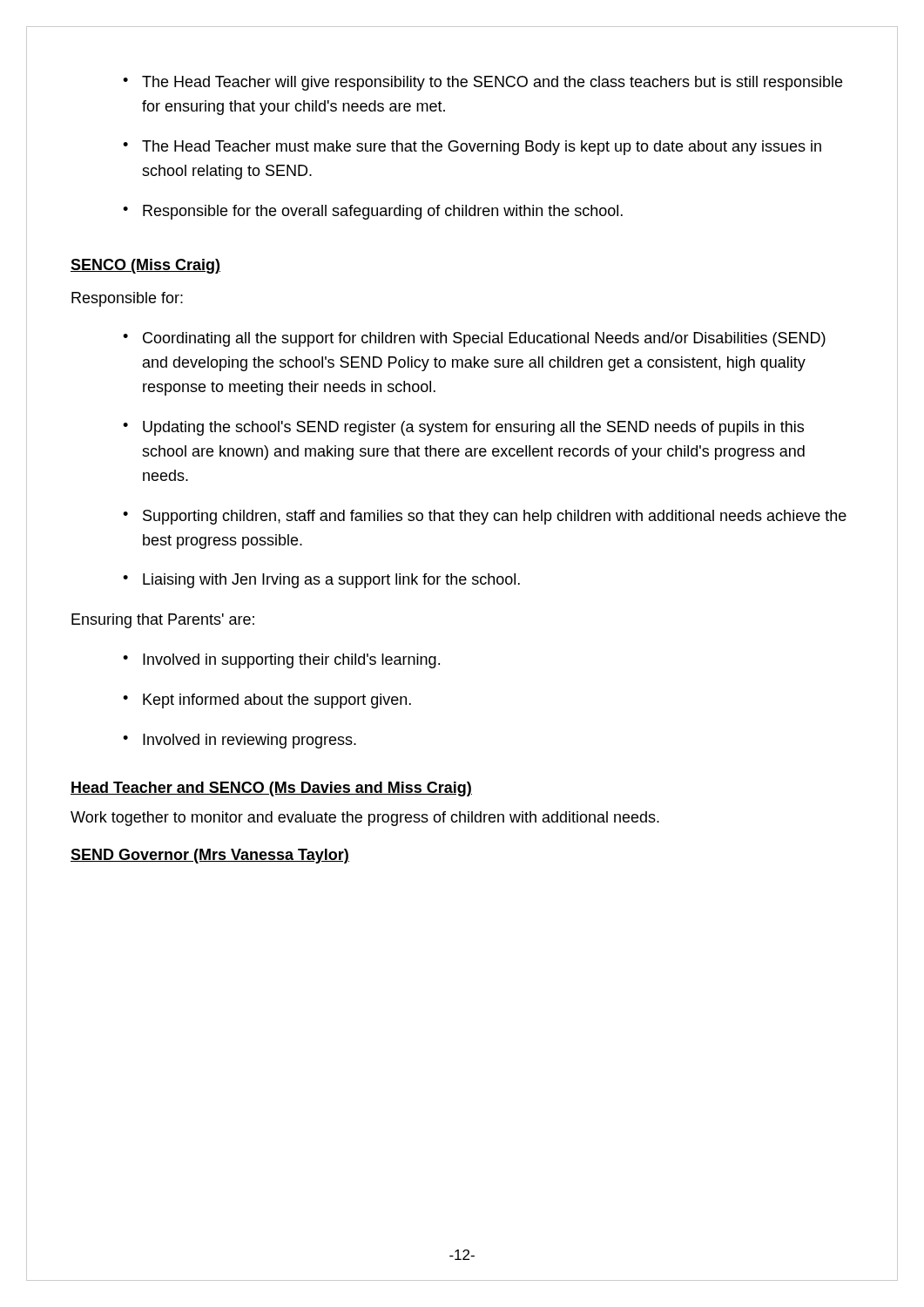Find the element starting "Head Teacher and SENCO"
924x1307 pixels.
click(271, 788)
